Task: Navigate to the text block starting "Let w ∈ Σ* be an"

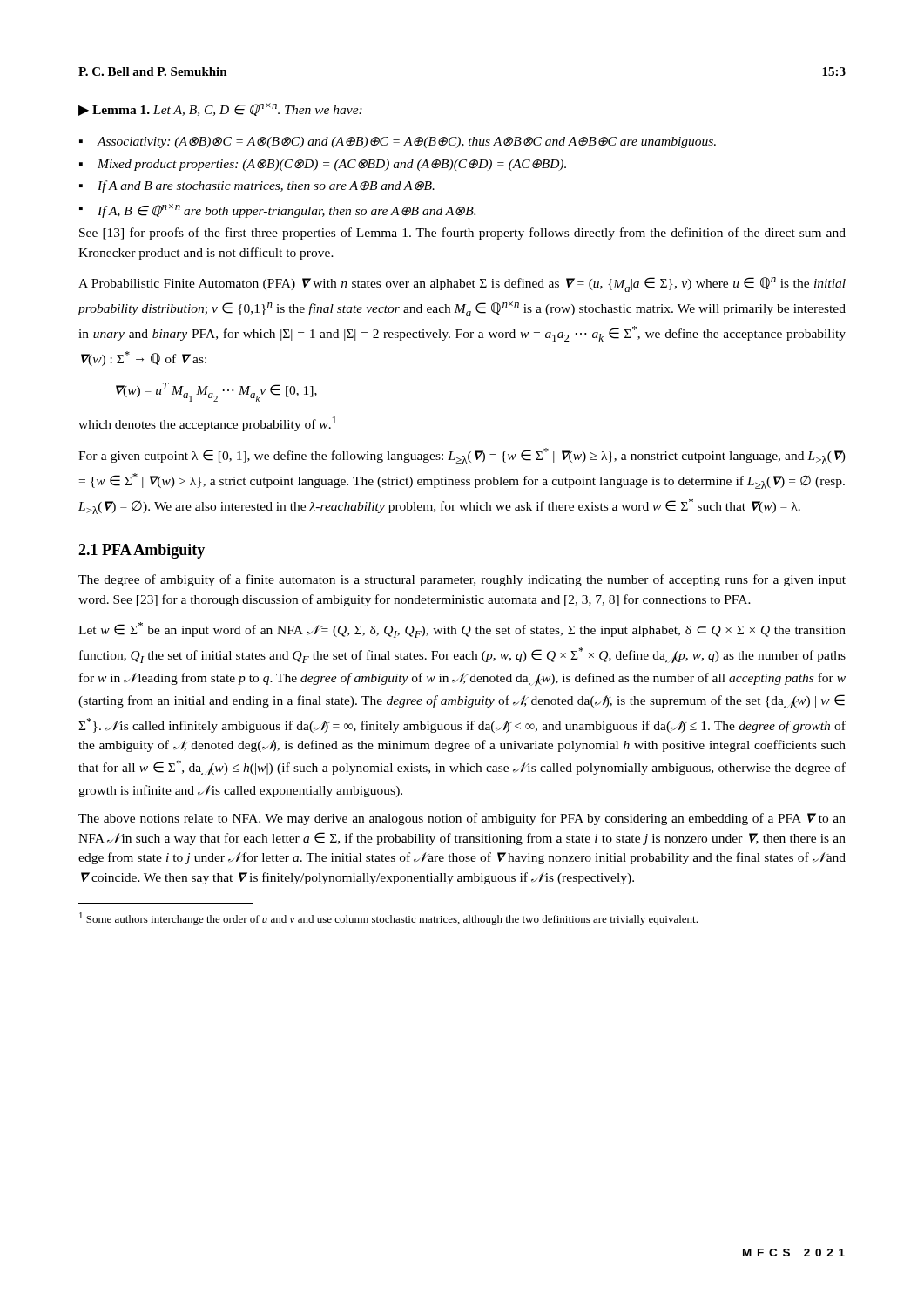Action: pyautogui.click(x=462, y=708)
